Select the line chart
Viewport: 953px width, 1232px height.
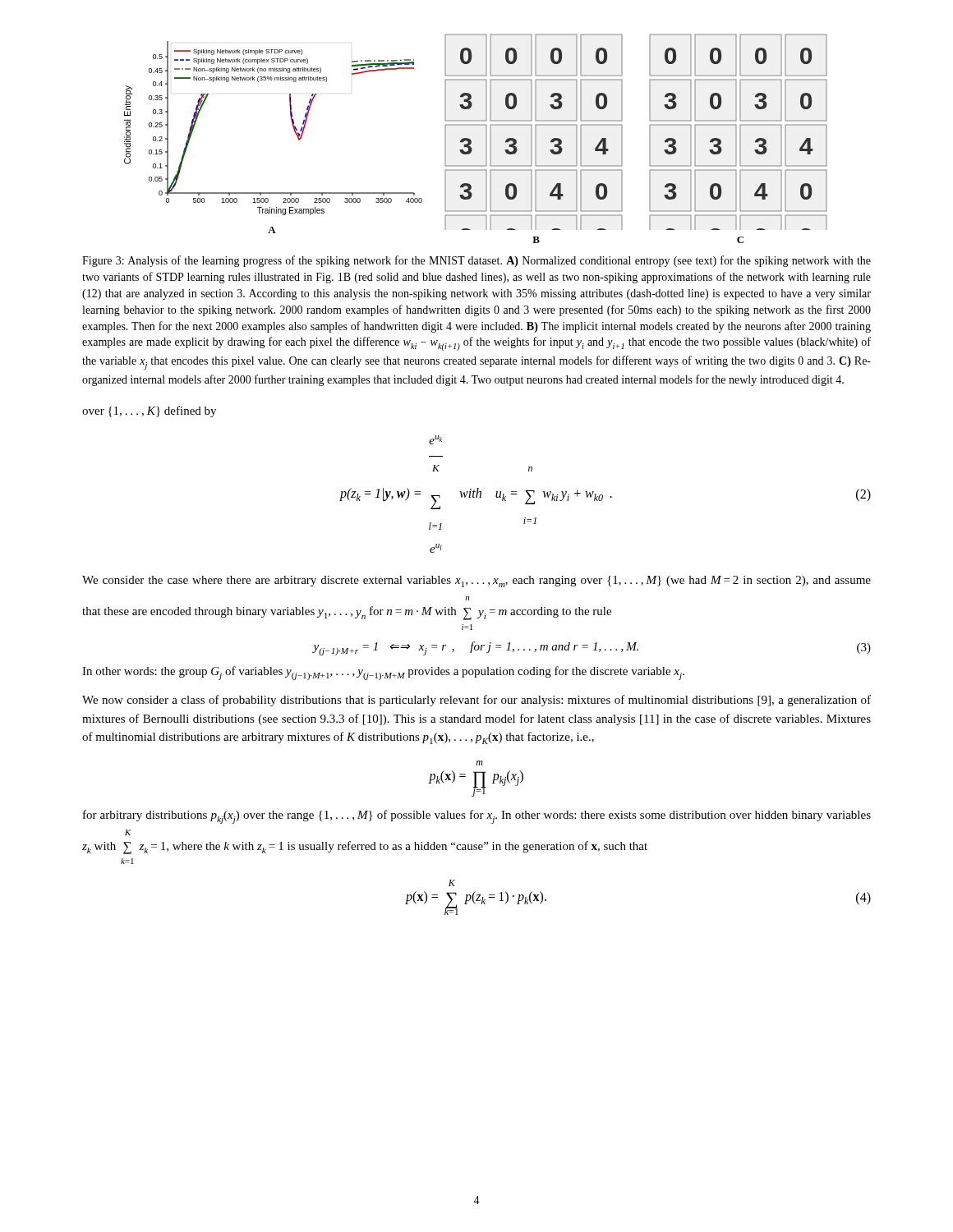click(x=476, y=140)
